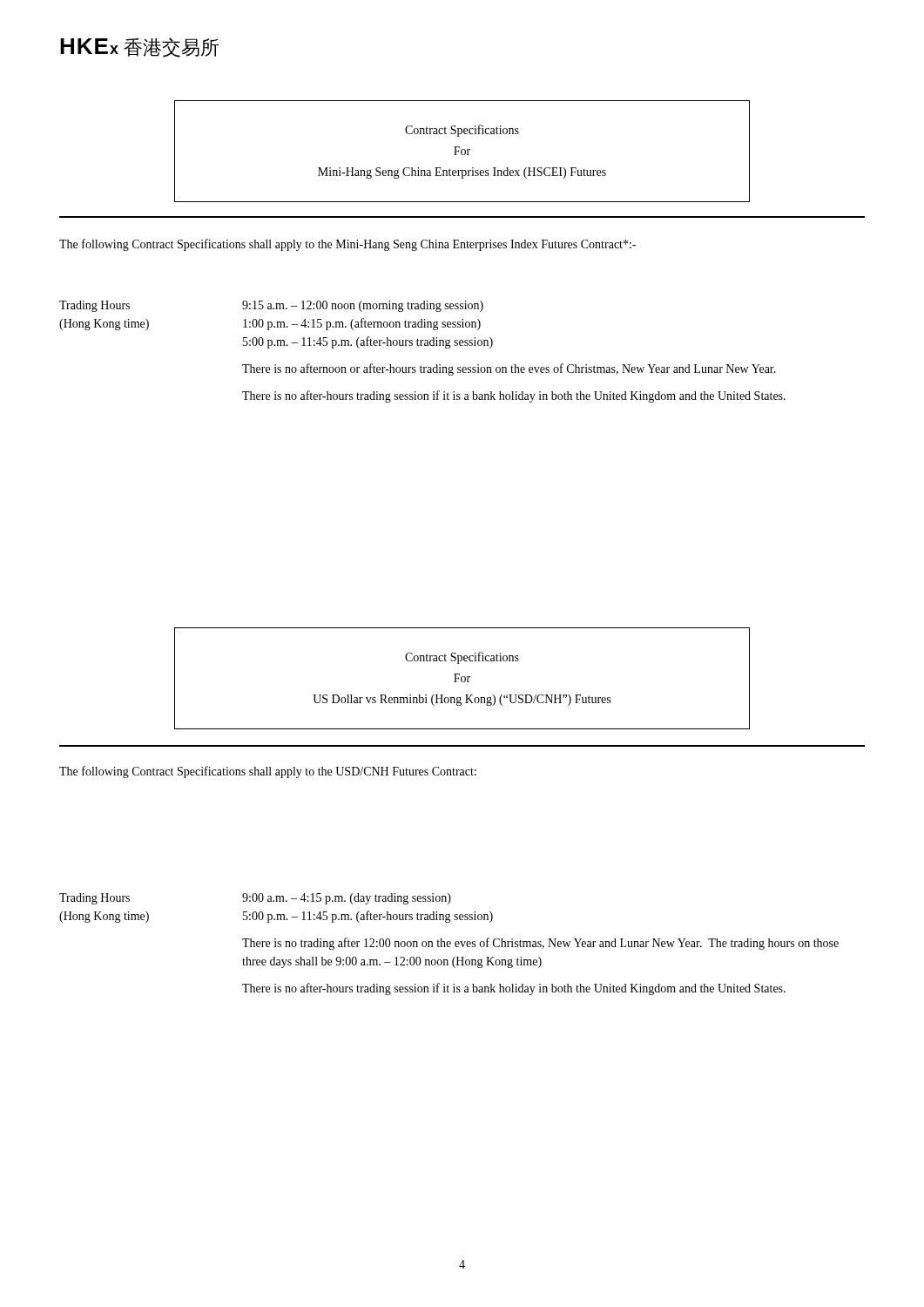This screenshot has height=1307, width=924.
Task: Select the text block containing "9:15 a.m. – 12:00"
Action: point(363,306)
